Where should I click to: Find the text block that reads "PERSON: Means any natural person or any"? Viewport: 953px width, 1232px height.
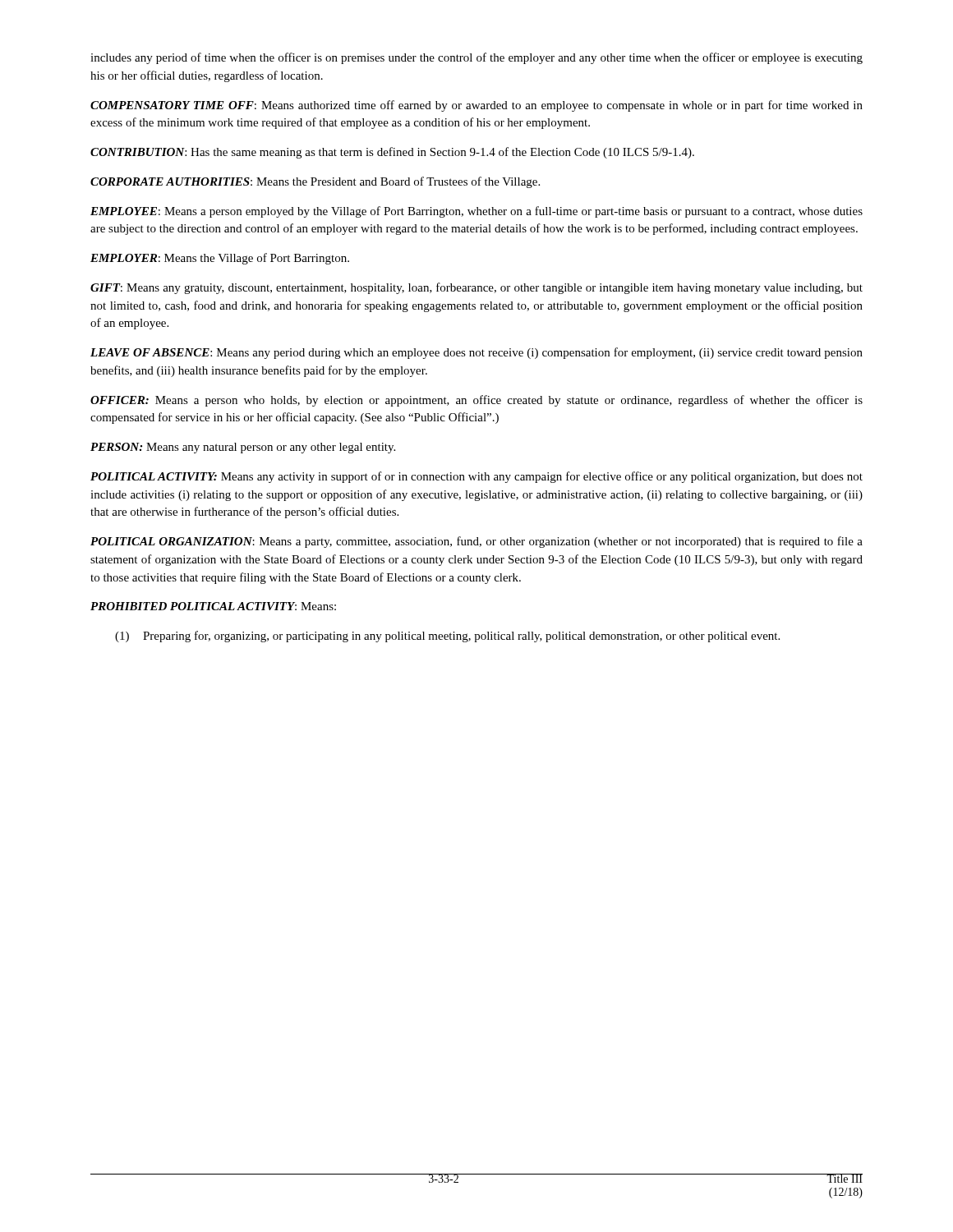point(243,448)
